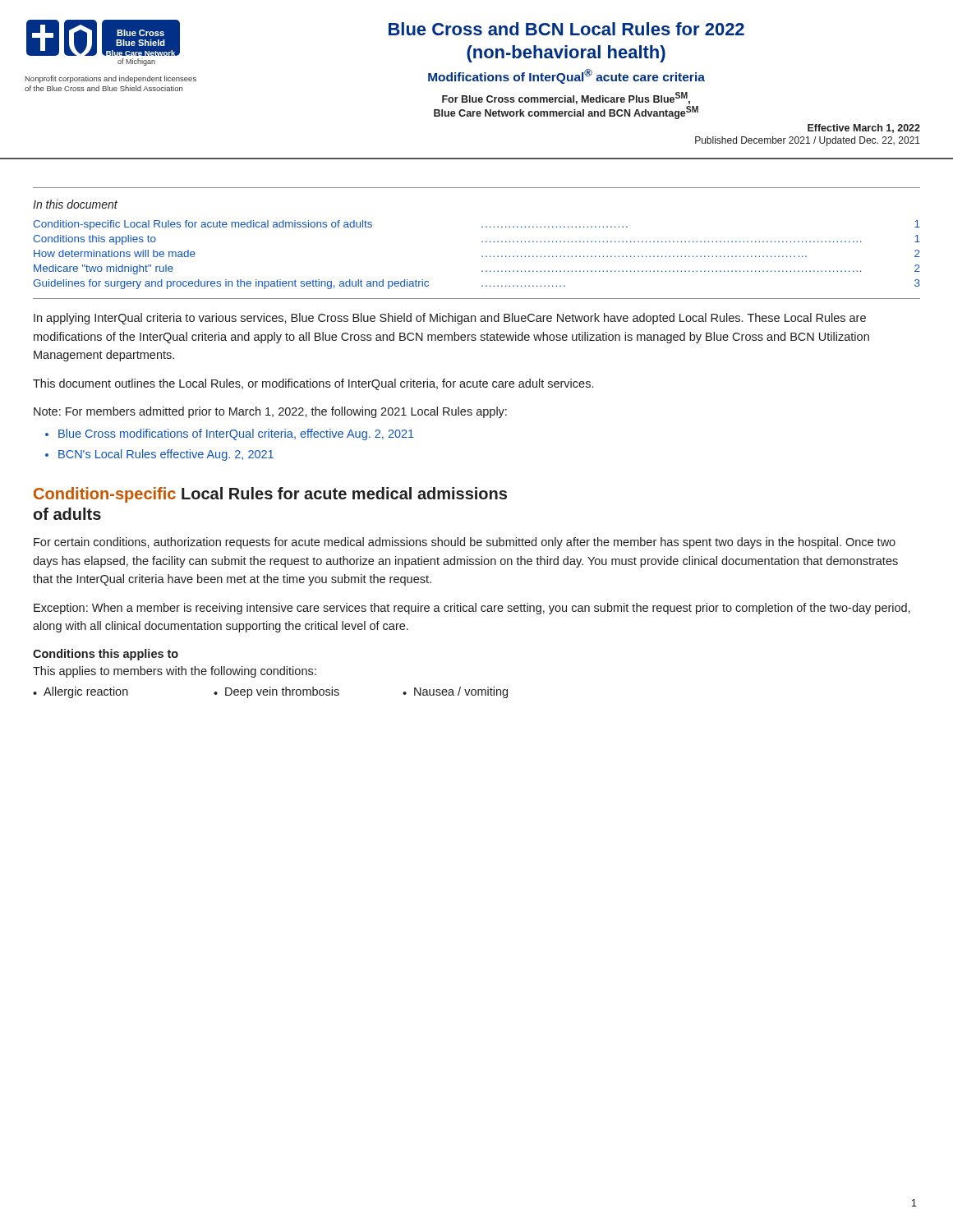Find the block on this page that starts "This document outlines the Local"
Viewport: 953px width, 1232px height.
click(x=314, y=383)
